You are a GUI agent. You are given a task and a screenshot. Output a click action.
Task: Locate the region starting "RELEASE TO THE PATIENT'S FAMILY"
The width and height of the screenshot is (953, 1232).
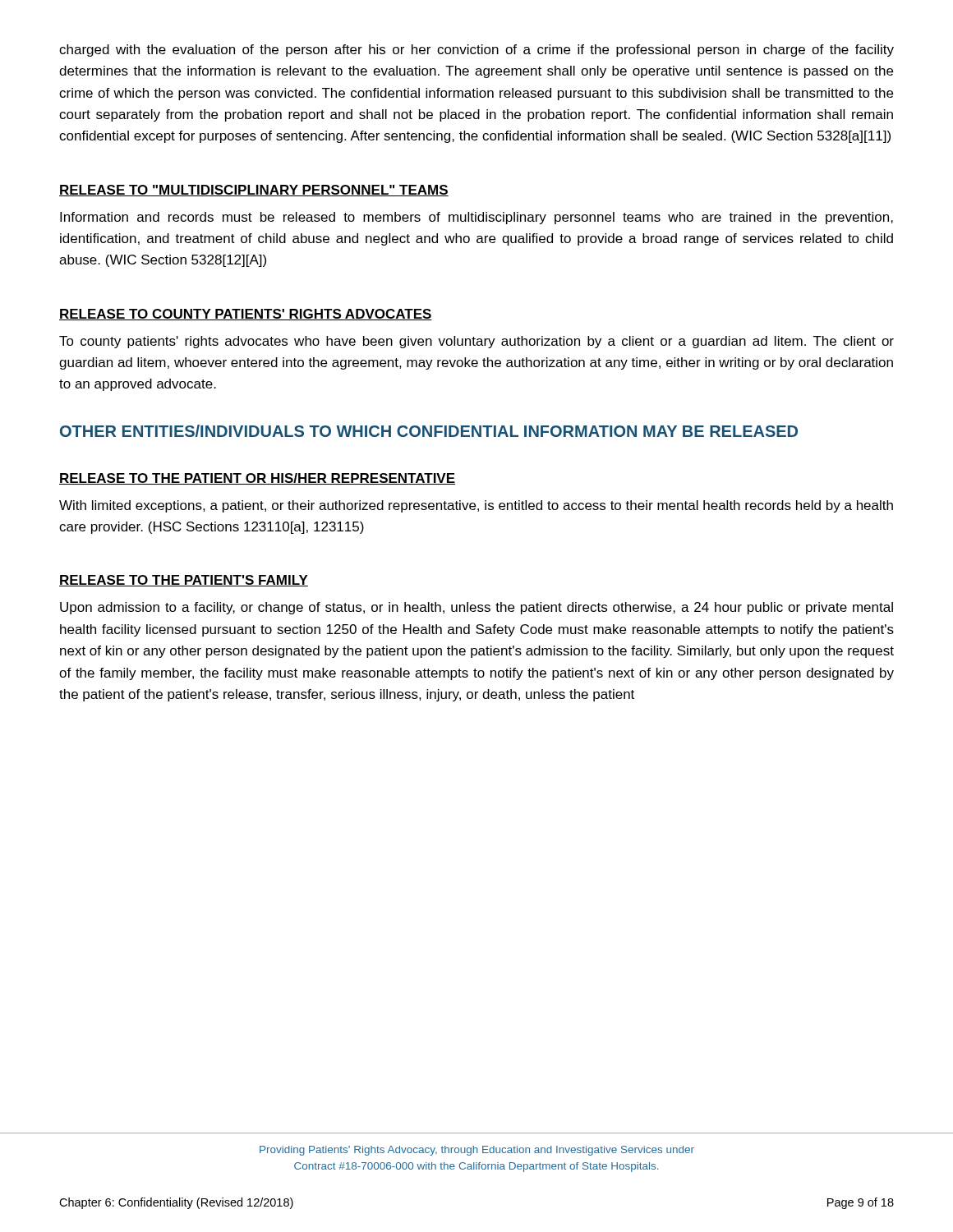pyautogui.click(x=184, y=581)
